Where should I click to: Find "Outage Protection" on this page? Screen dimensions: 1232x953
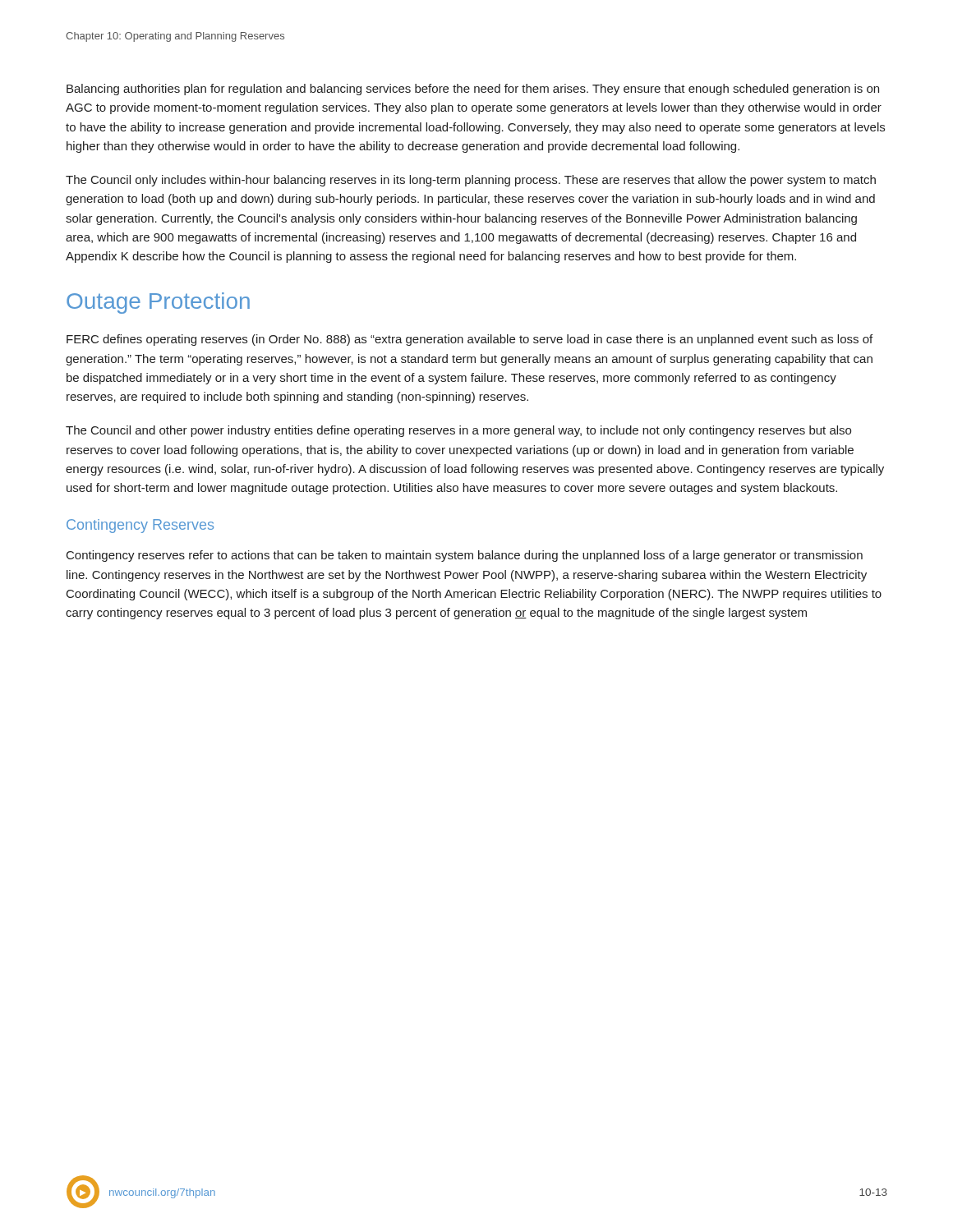(x=158, y=303)
